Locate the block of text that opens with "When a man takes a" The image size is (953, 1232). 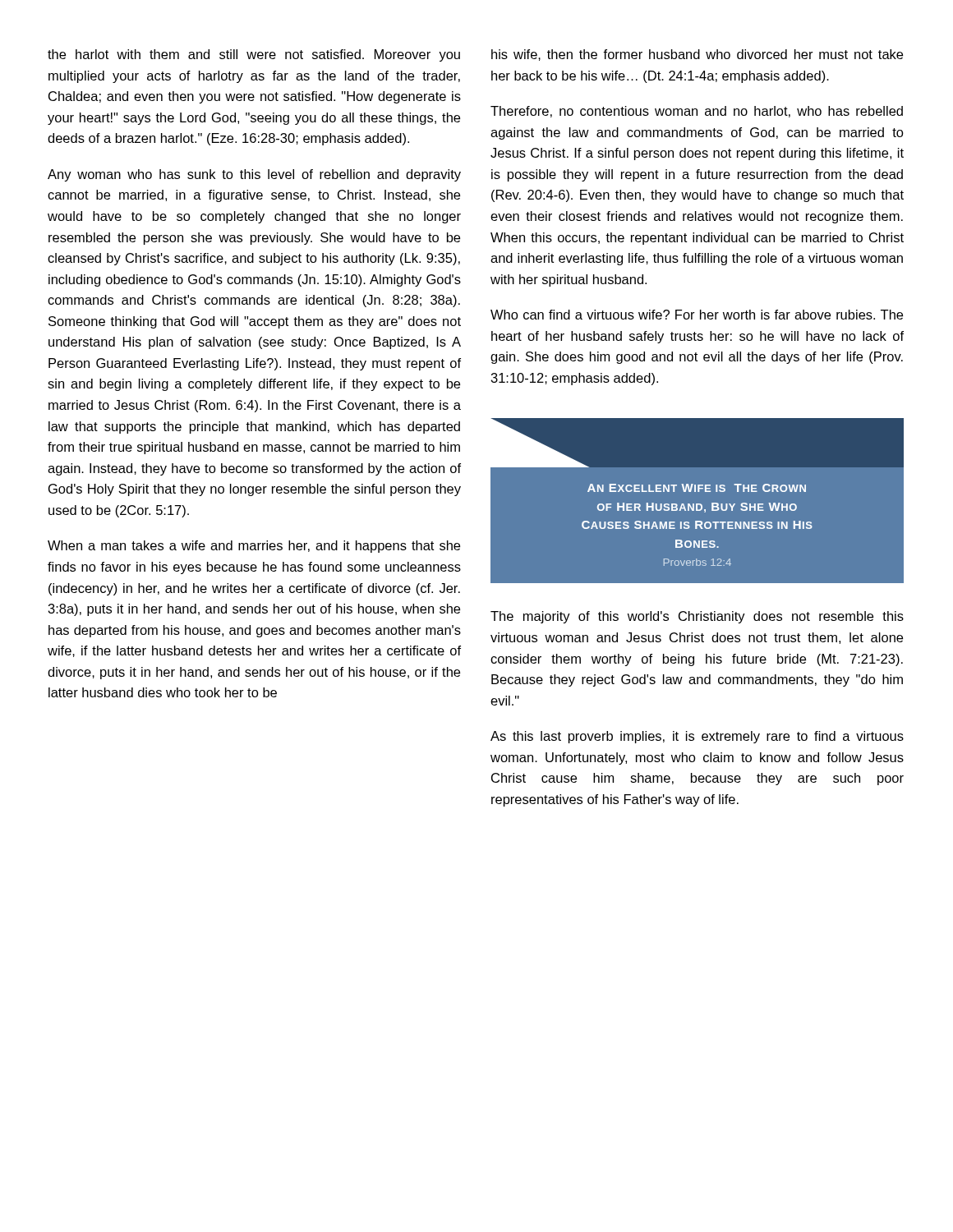pos(254,619)
